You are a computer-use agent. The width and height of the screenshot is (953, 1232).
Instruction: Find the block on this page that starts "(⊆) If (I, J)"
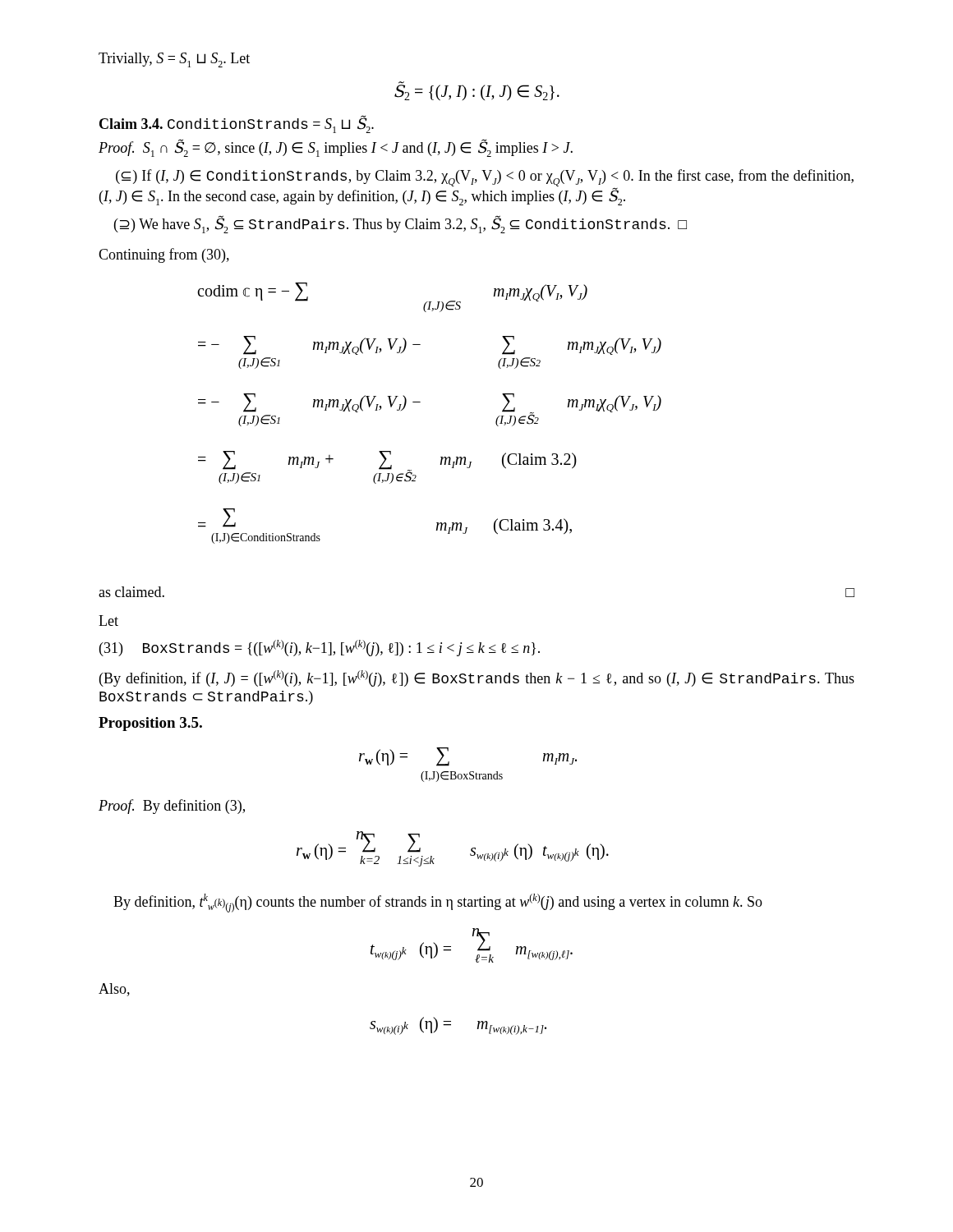point(476,188)
